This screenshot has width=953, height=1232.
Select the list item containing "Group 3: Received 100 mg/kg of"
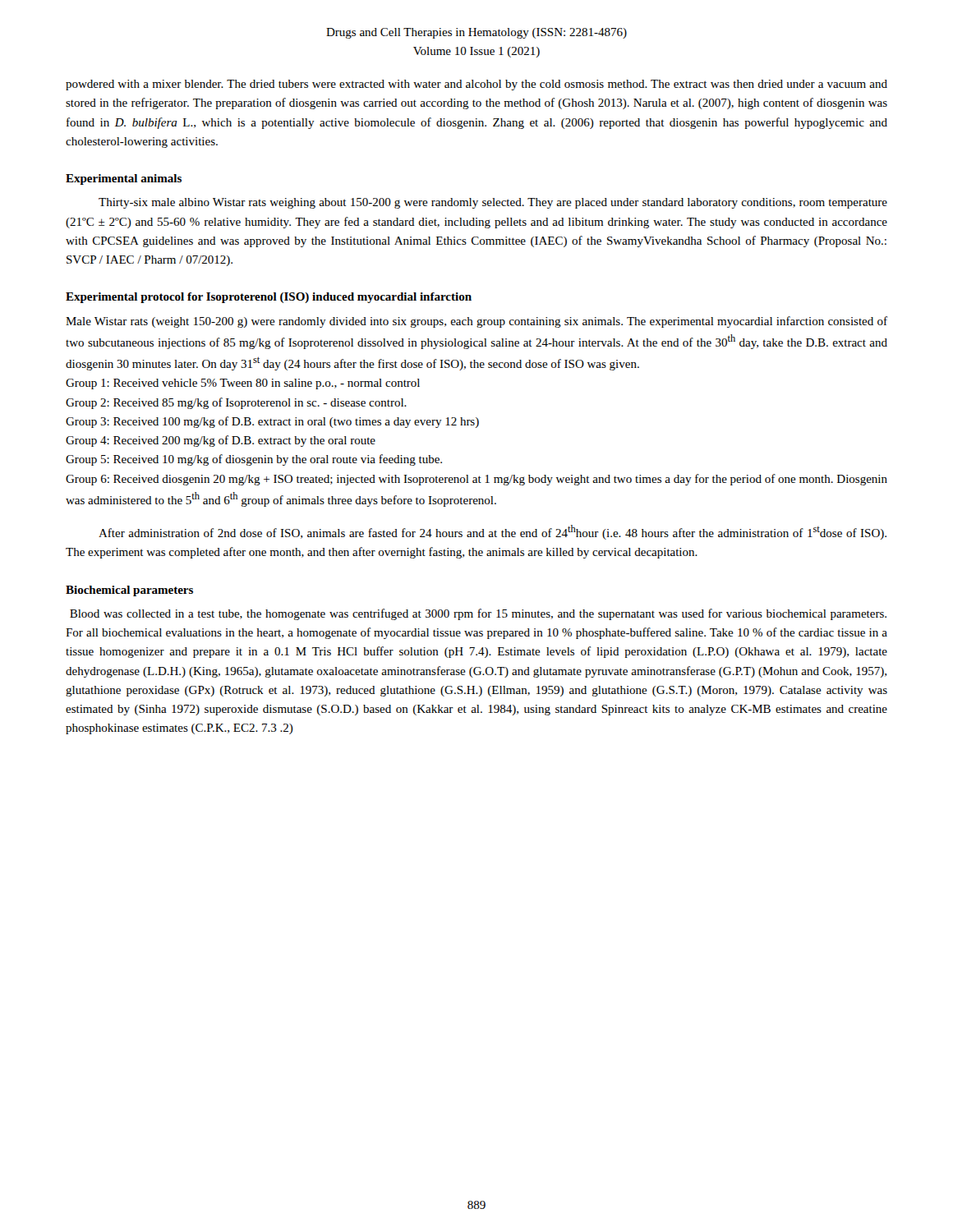272,421
